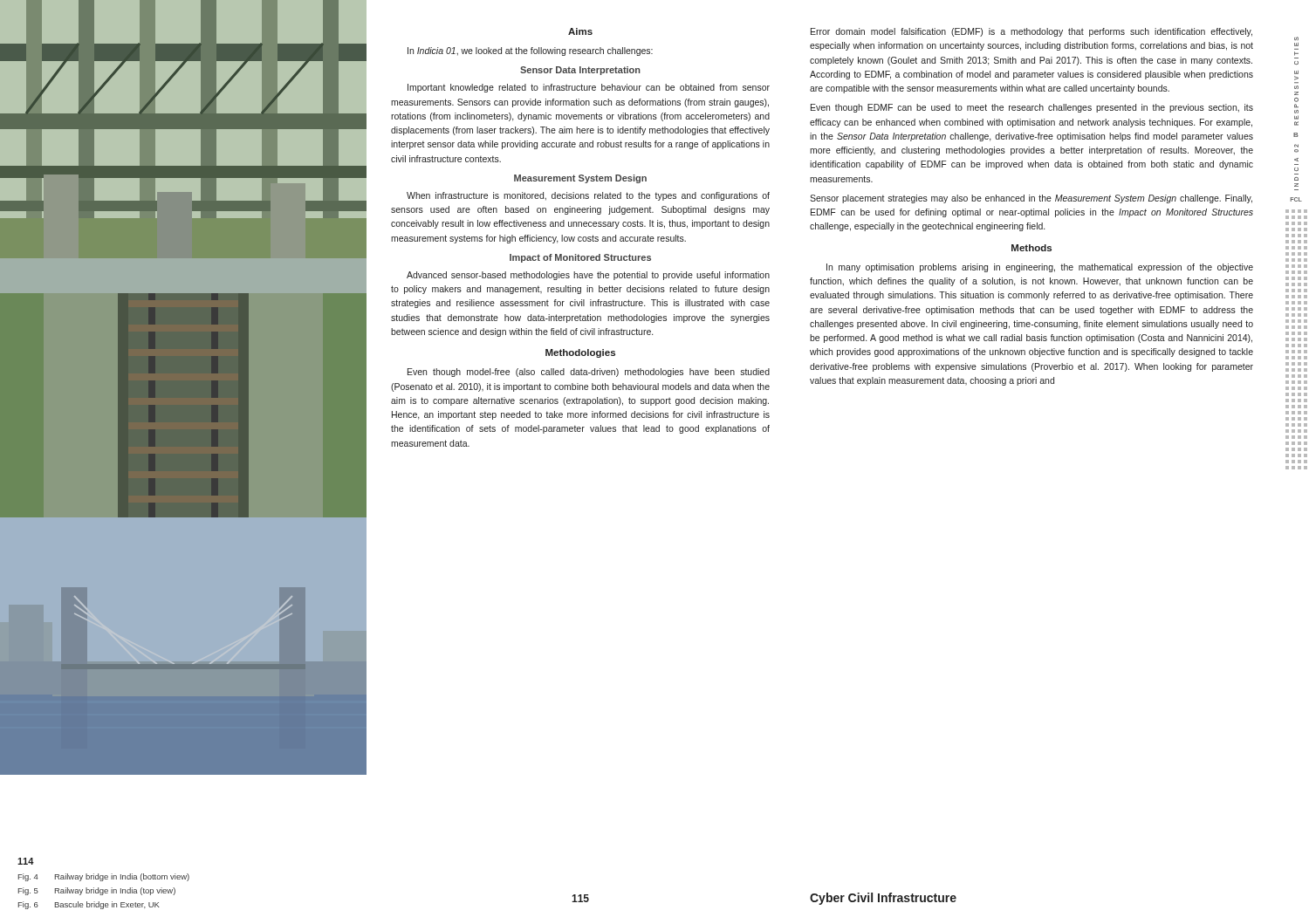Navigate to the region starting "Advanced sensor-based methodologies"
Image resolution: width=1309 pixels, height=924 pixels.
[x=580, y=303]
